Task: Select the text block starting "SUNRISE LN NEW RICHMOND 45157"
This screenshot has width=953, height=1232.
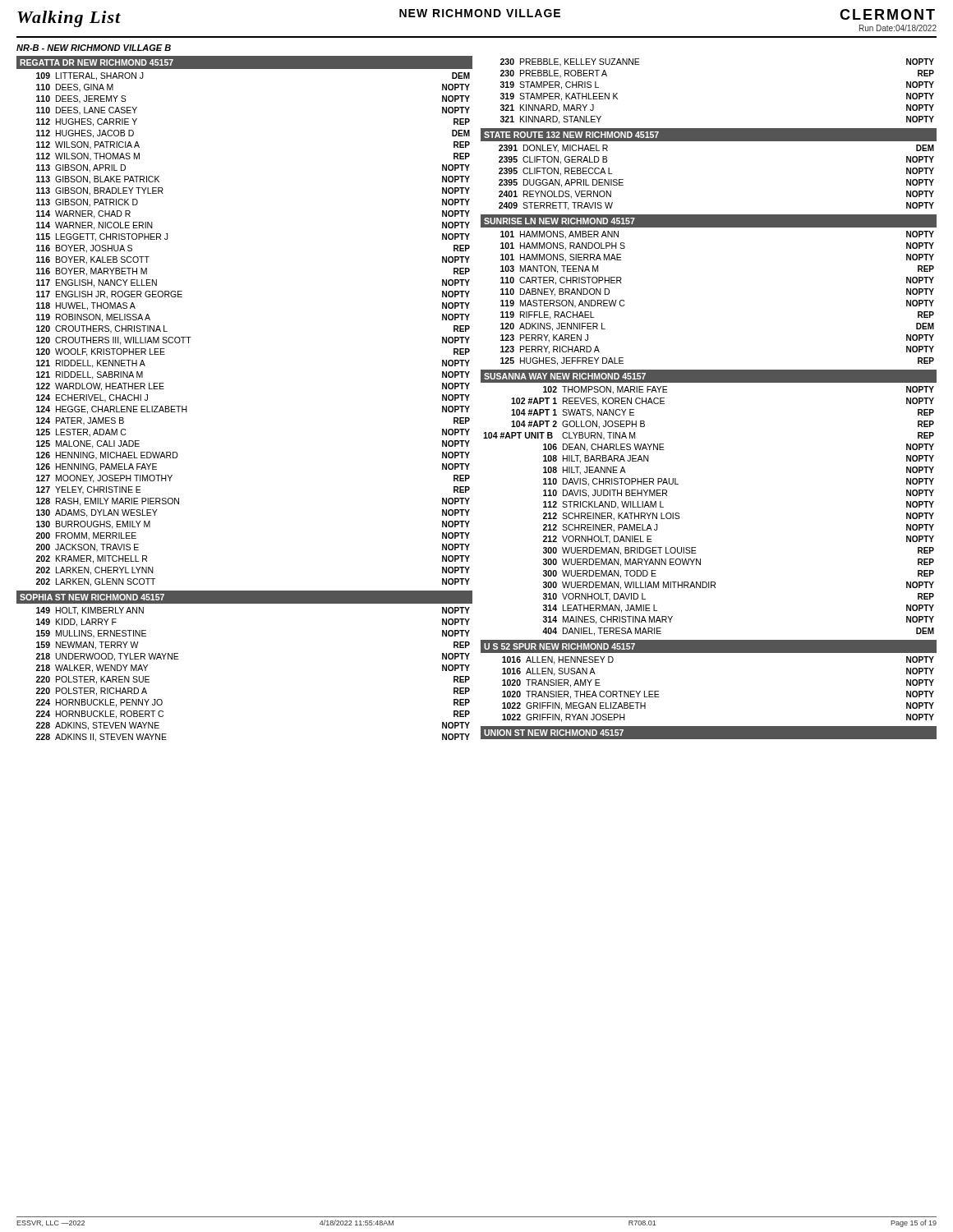Action: pyautogui.click(x=709, y=221)
